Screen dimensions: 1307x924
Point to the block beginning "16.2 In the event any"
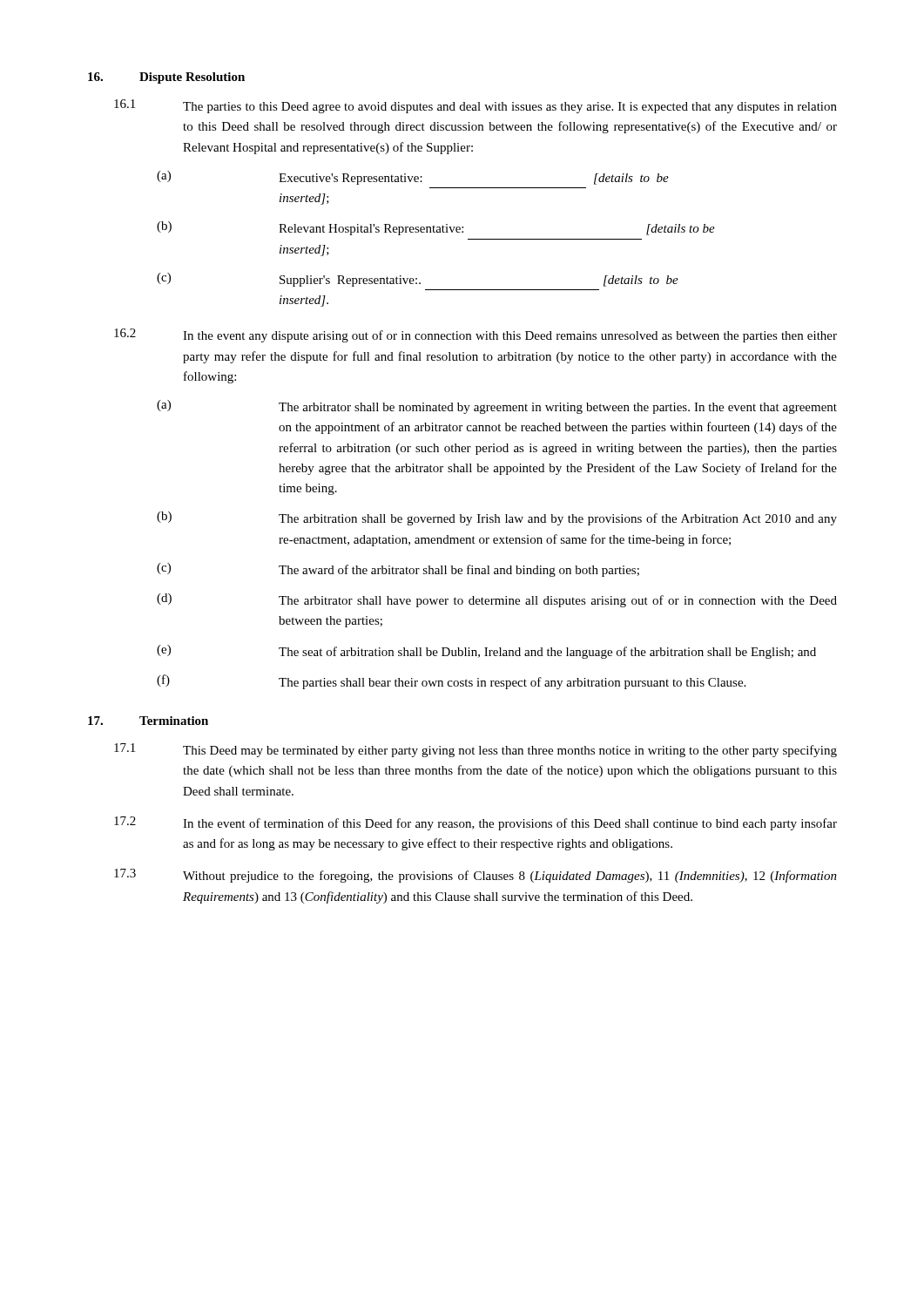[462, 356]
